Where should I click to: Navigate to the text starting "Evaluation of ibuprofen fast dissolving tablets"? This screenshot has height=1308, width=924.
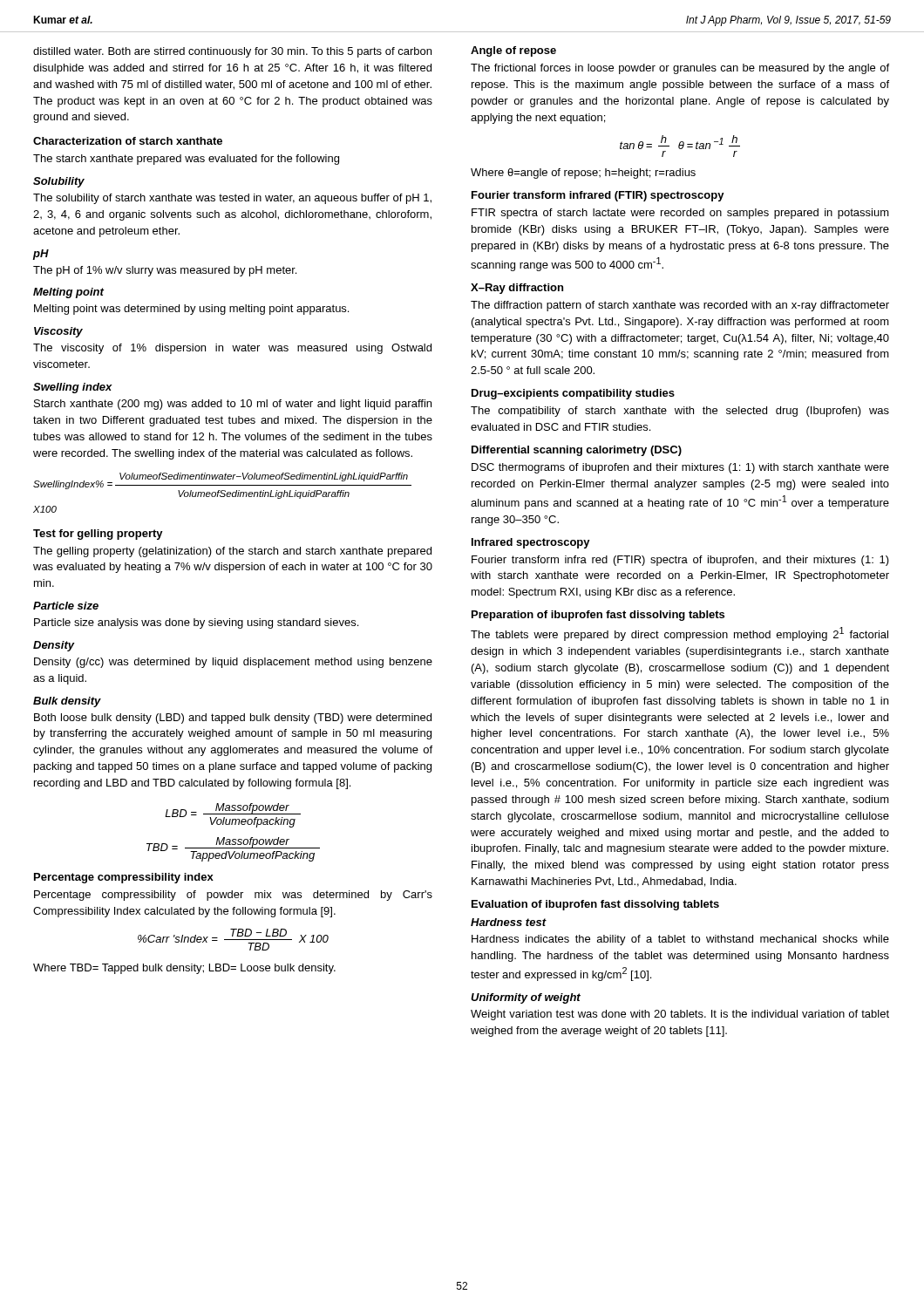tap(595, 904)
